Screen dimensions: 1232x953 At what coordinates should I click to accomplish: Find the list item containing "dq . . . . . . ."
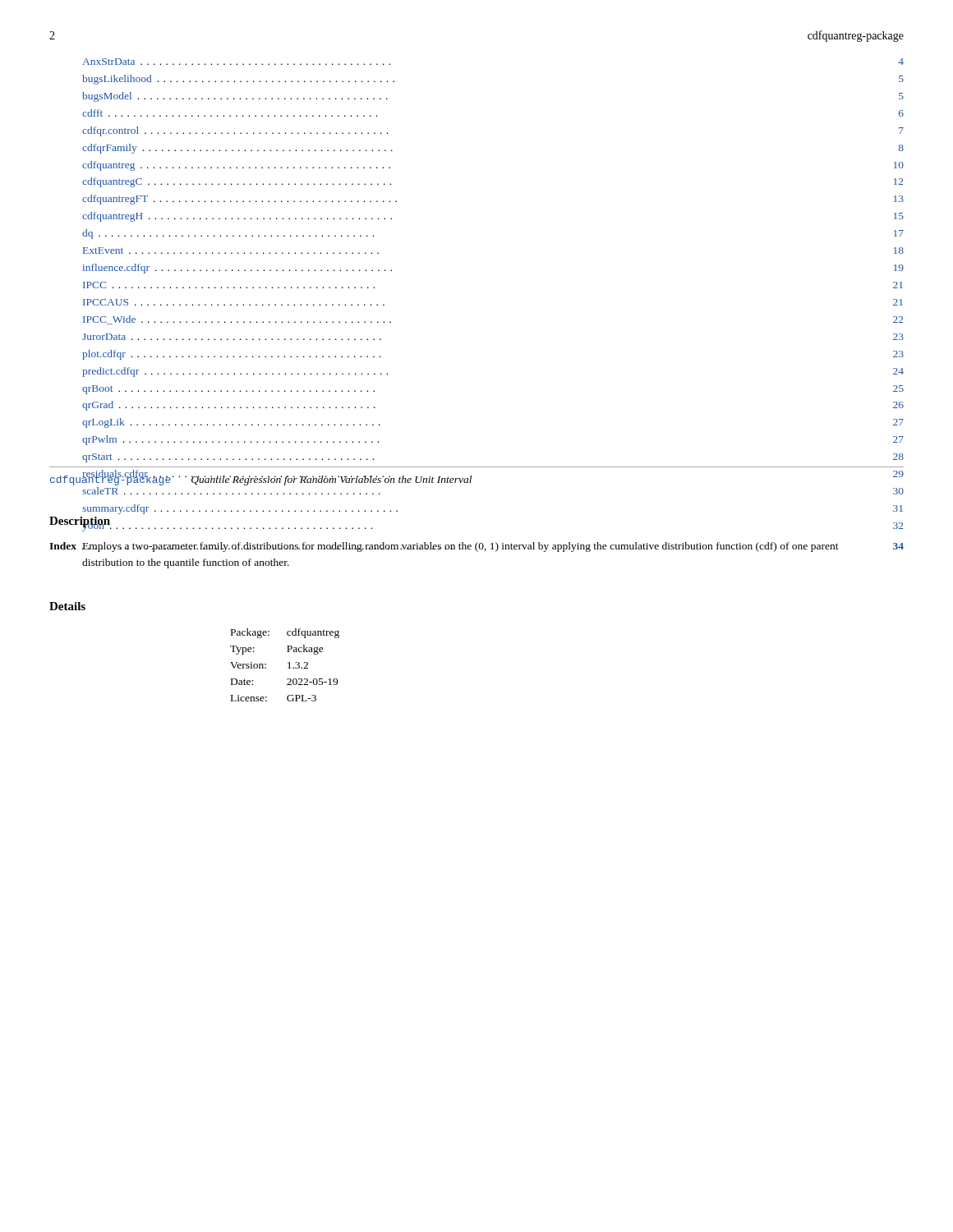pos(83,234)
